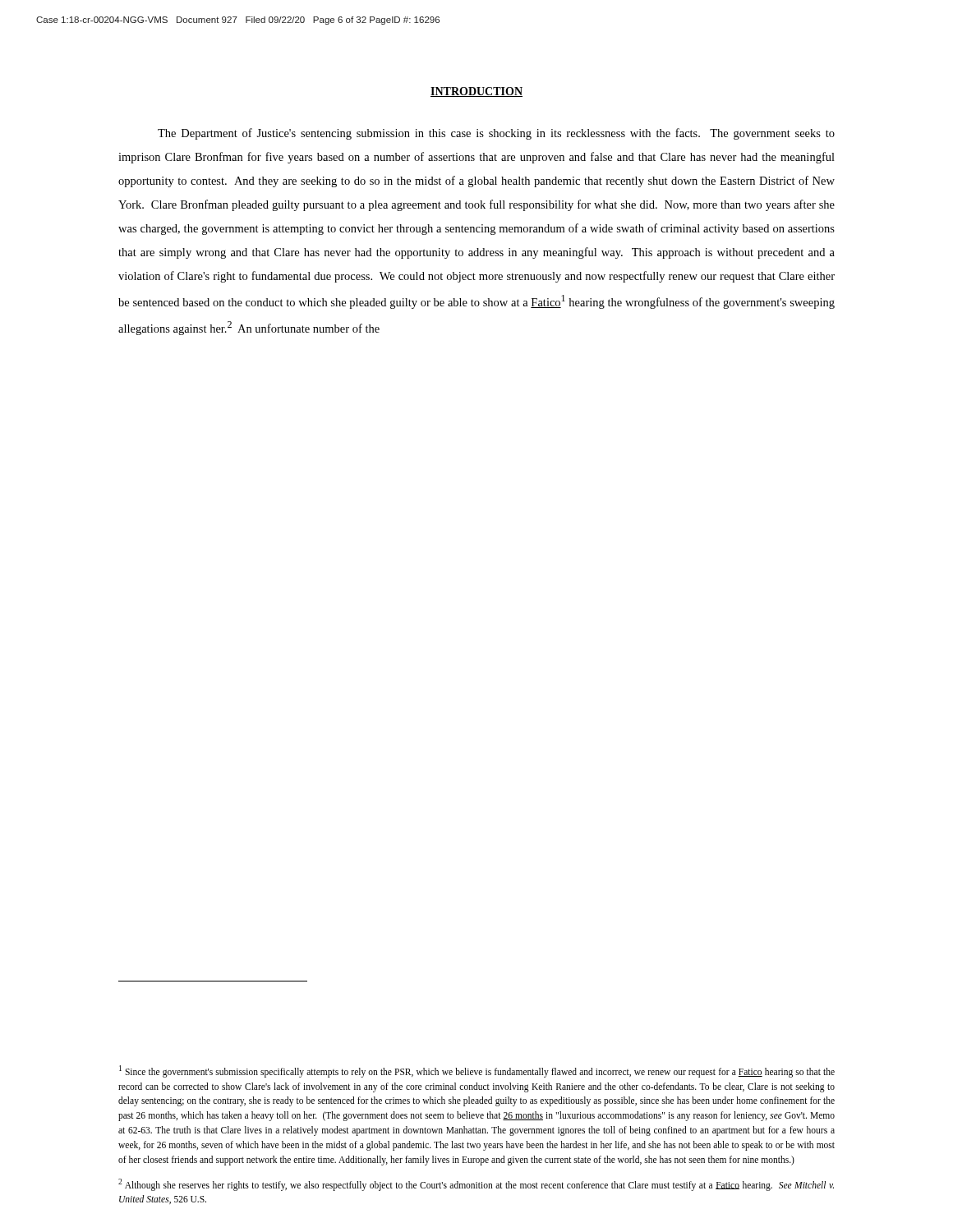Select a section header

(x=476, y=92)
